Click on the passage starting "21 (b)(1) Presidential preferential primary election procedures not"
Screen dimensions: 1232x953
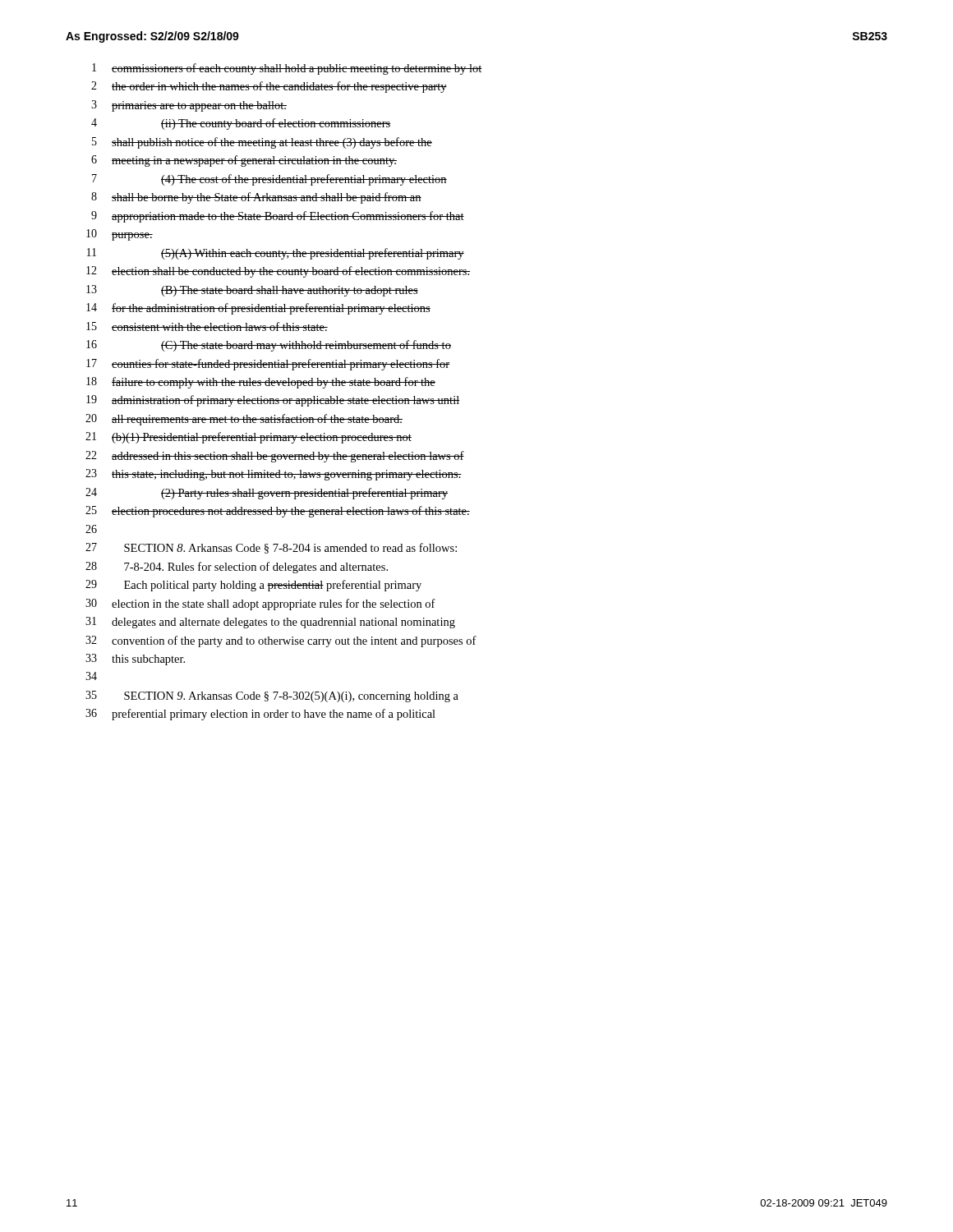tap(249, 438)
